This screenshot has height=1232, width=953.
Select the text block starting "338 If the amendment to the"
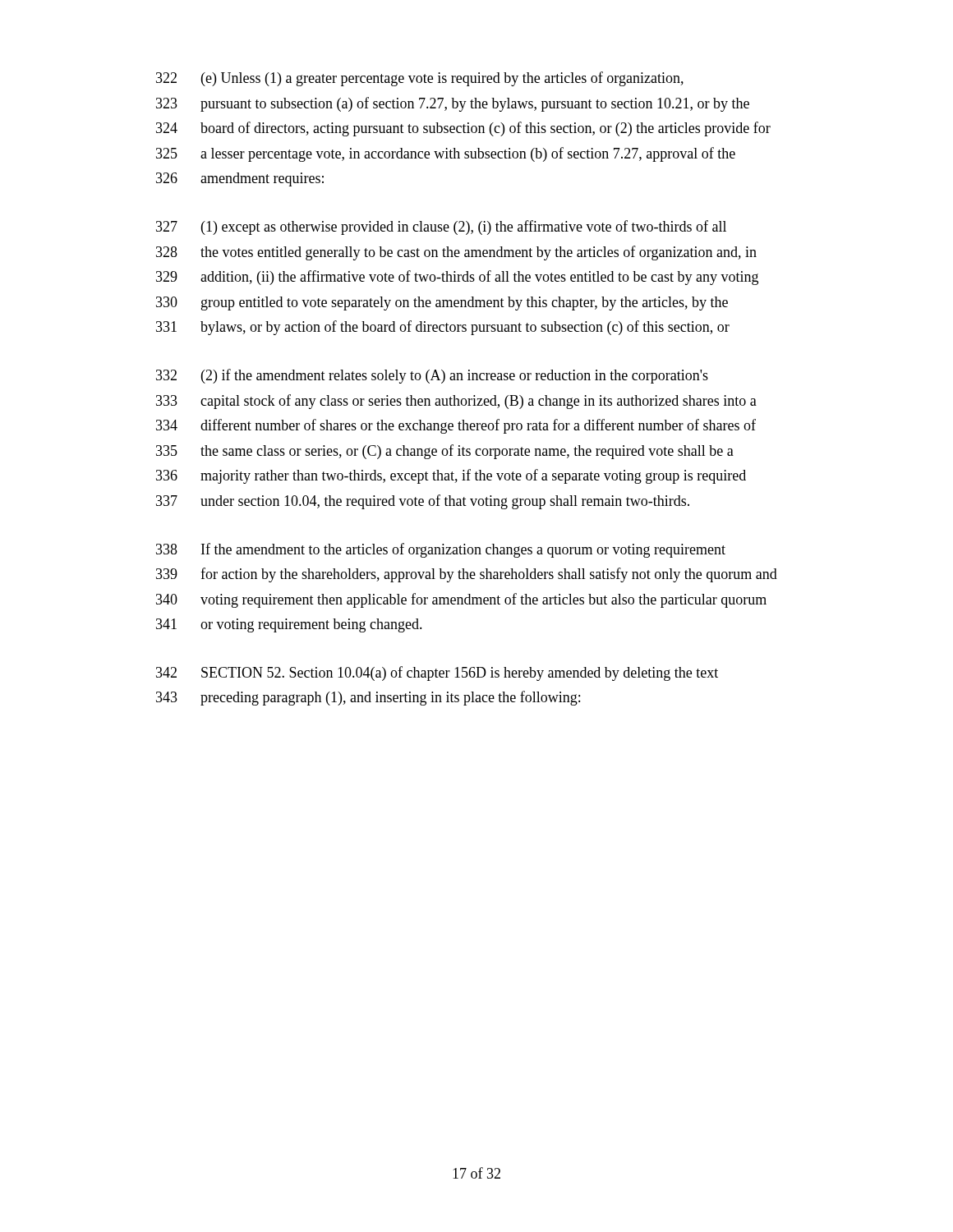tap(476, 549)
